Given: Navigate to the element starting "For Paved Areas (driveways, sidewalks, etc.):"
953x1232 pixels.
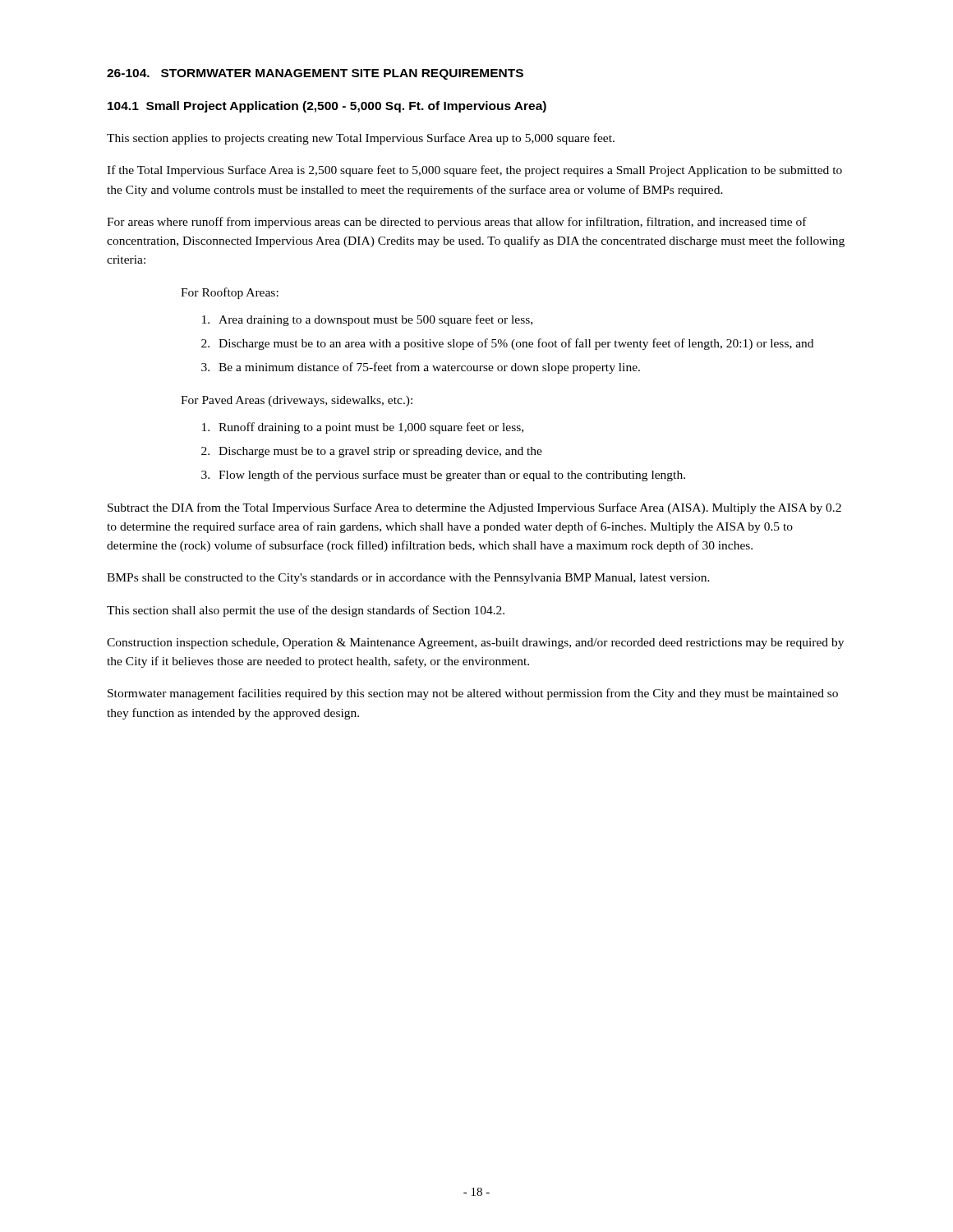Looking at the screenshot, I should (297, 399).
